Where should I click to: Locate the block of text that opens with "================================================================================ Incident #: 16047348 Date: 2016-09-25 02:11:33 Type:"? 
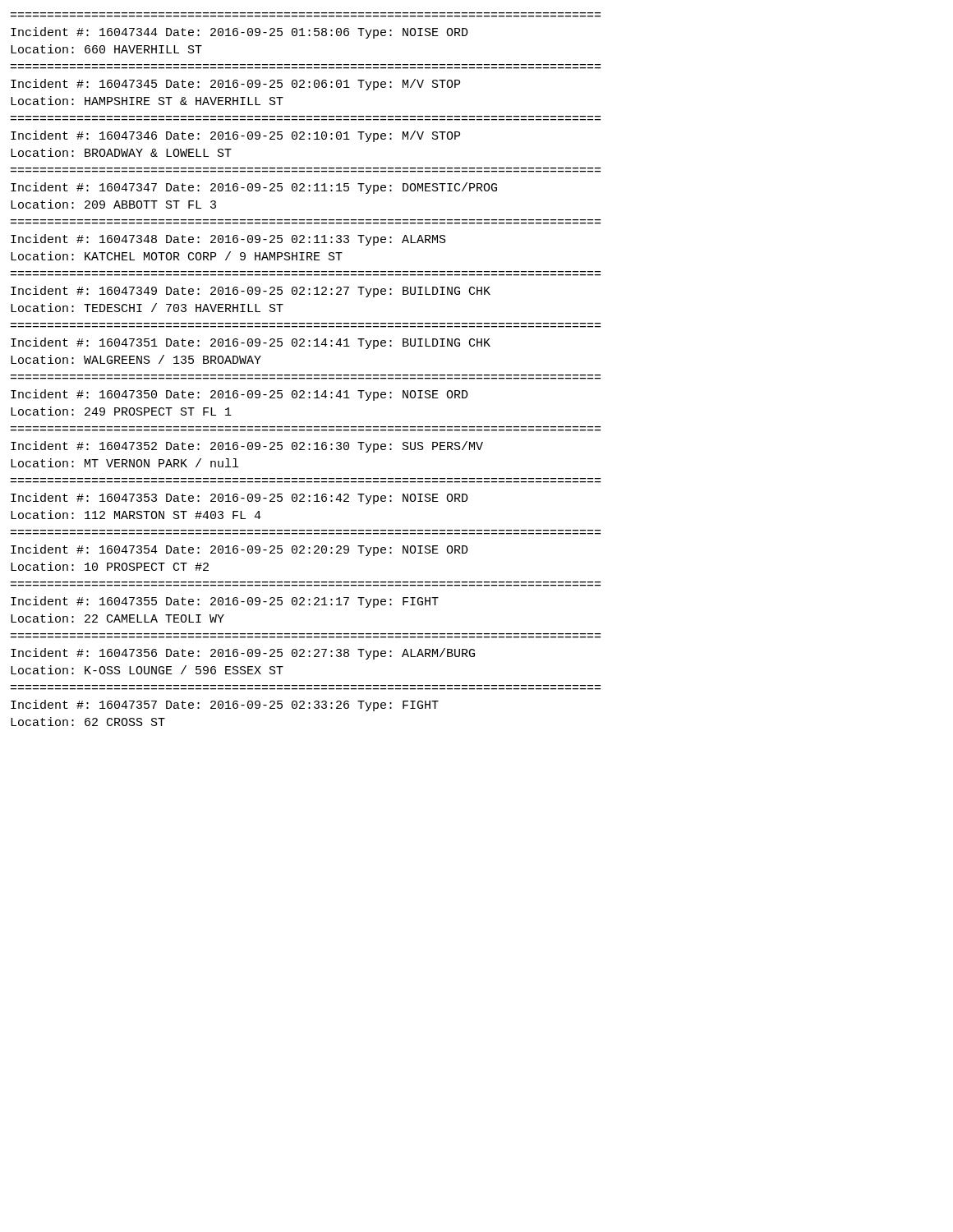pos(228,240)
